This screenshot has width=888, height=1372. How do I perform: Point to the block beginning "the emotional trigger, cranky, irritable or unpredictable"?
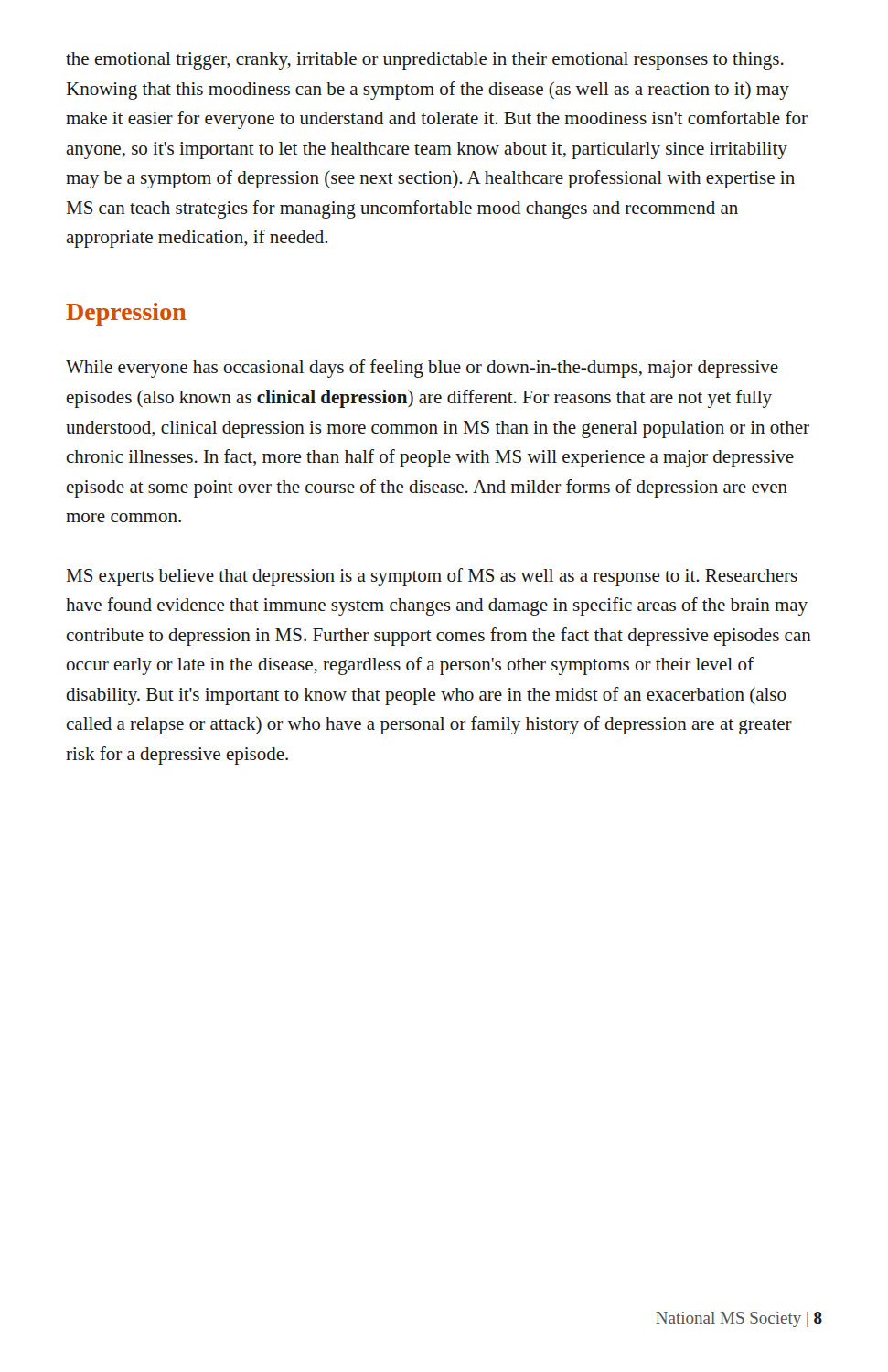tap(444, 148)
